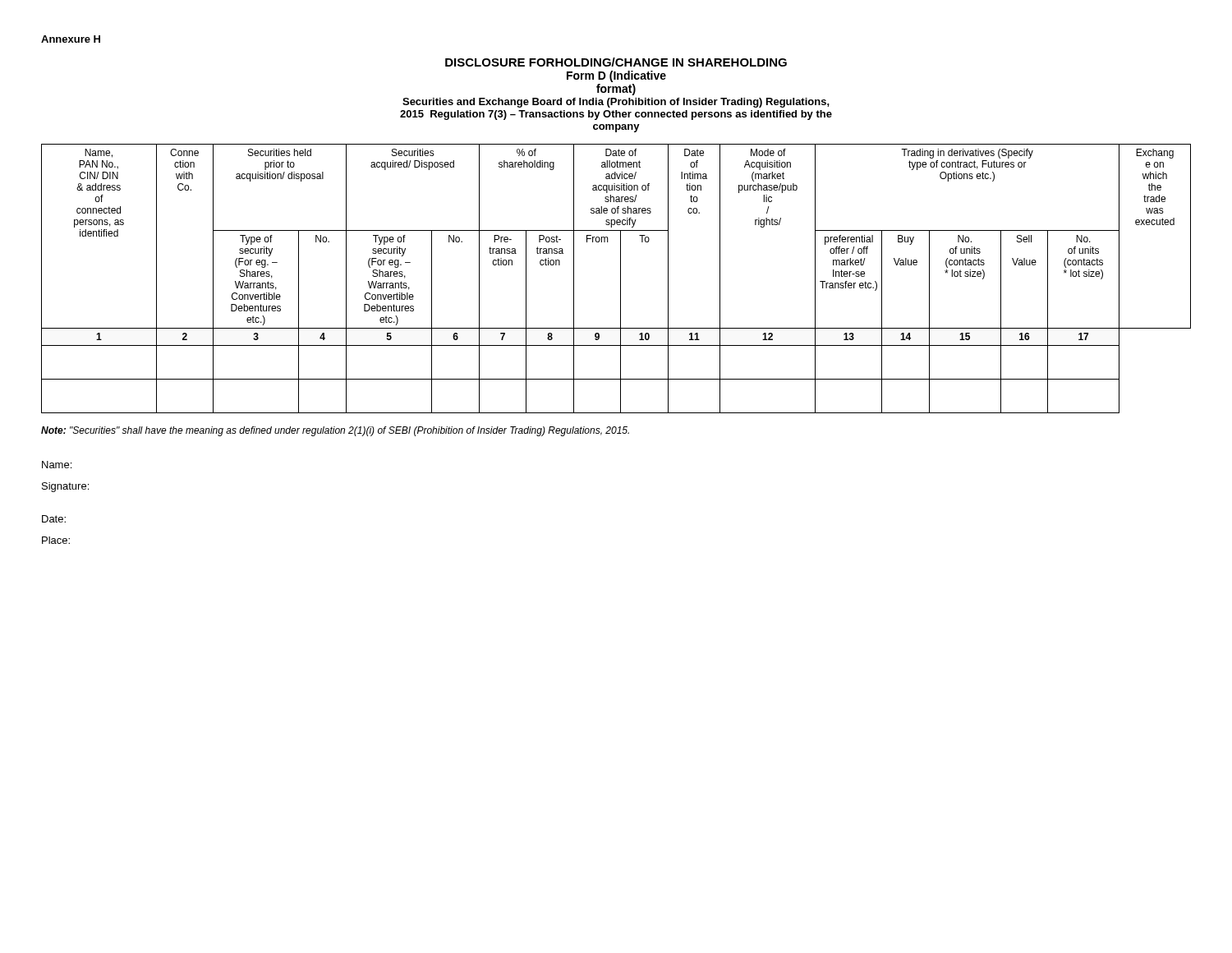Select the title that reads "DISCLOSURE FORHOLDING/CHANGE IN SHAREHOLDING Form"
Image resolution: width=1232 pixels, height=953 pixels.
click(616, 94)
